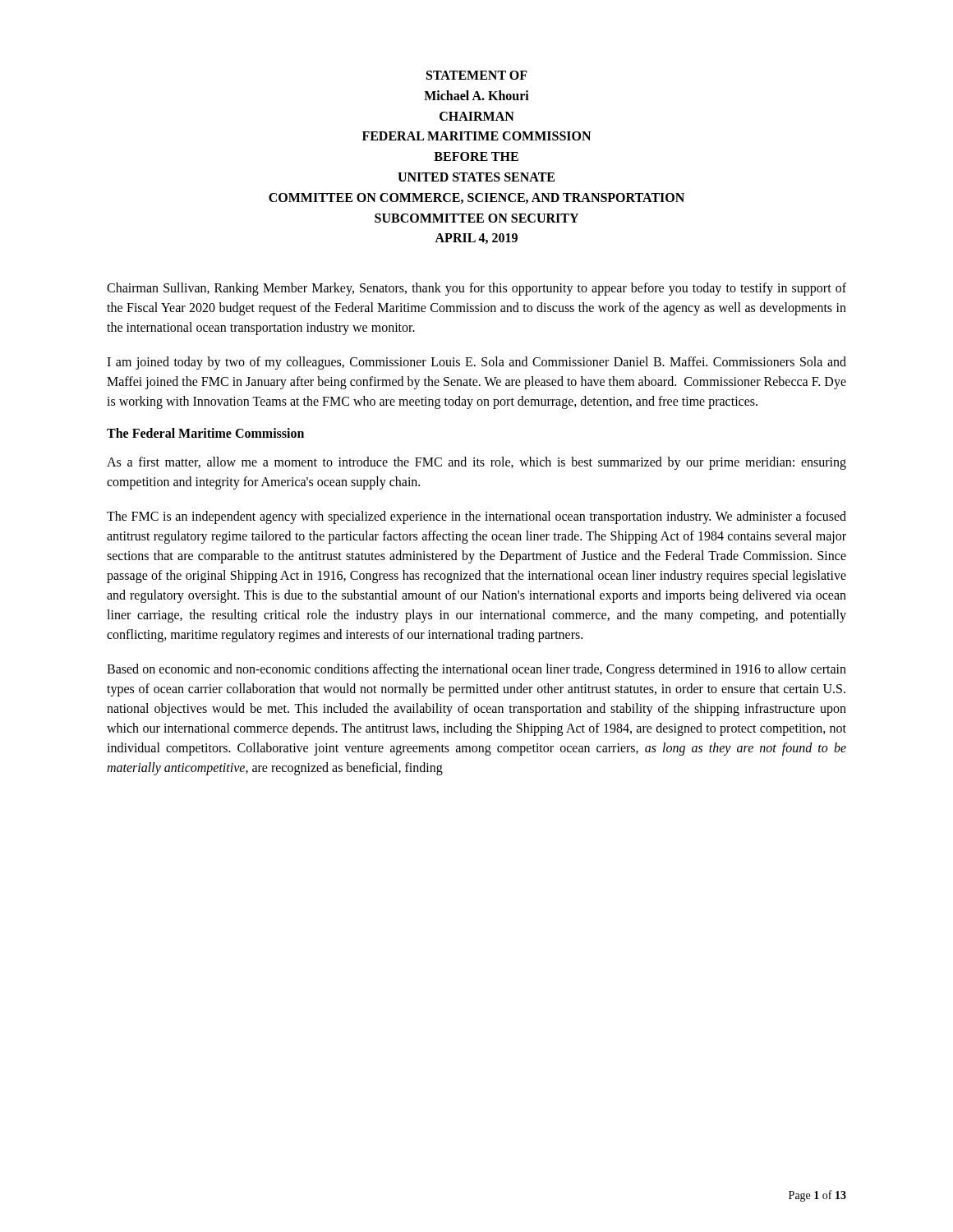Select the text starting "Based on economic and"
Viewport: 953px width, 1232px height.
[476, 718]
